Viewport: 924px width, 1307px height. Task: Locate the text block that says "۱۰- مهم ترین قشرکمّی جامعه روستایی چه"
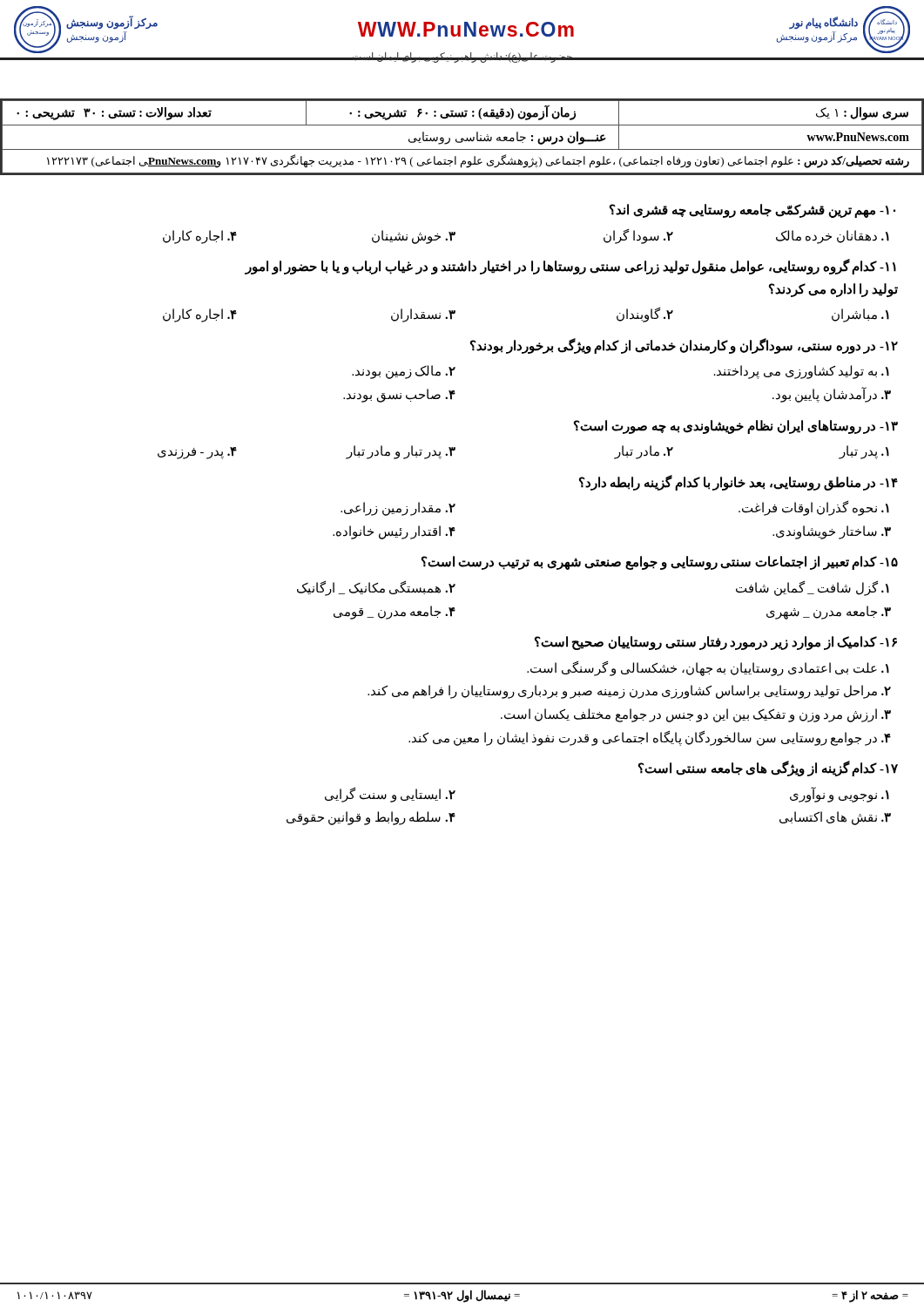click(x=462, y=224)
